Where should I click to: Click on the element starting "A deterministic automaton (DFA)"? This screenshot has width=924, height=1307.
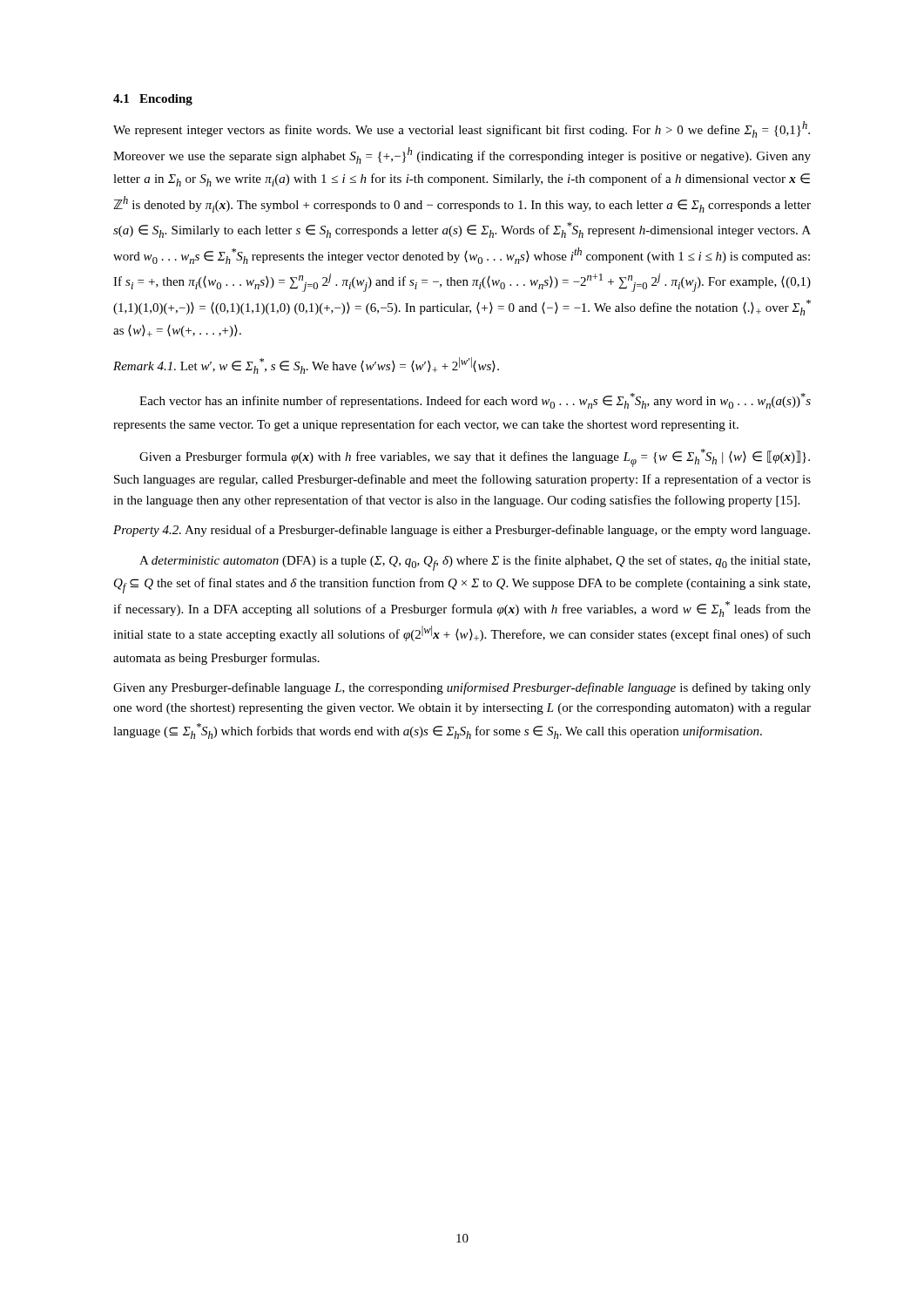tap(462, 609)
